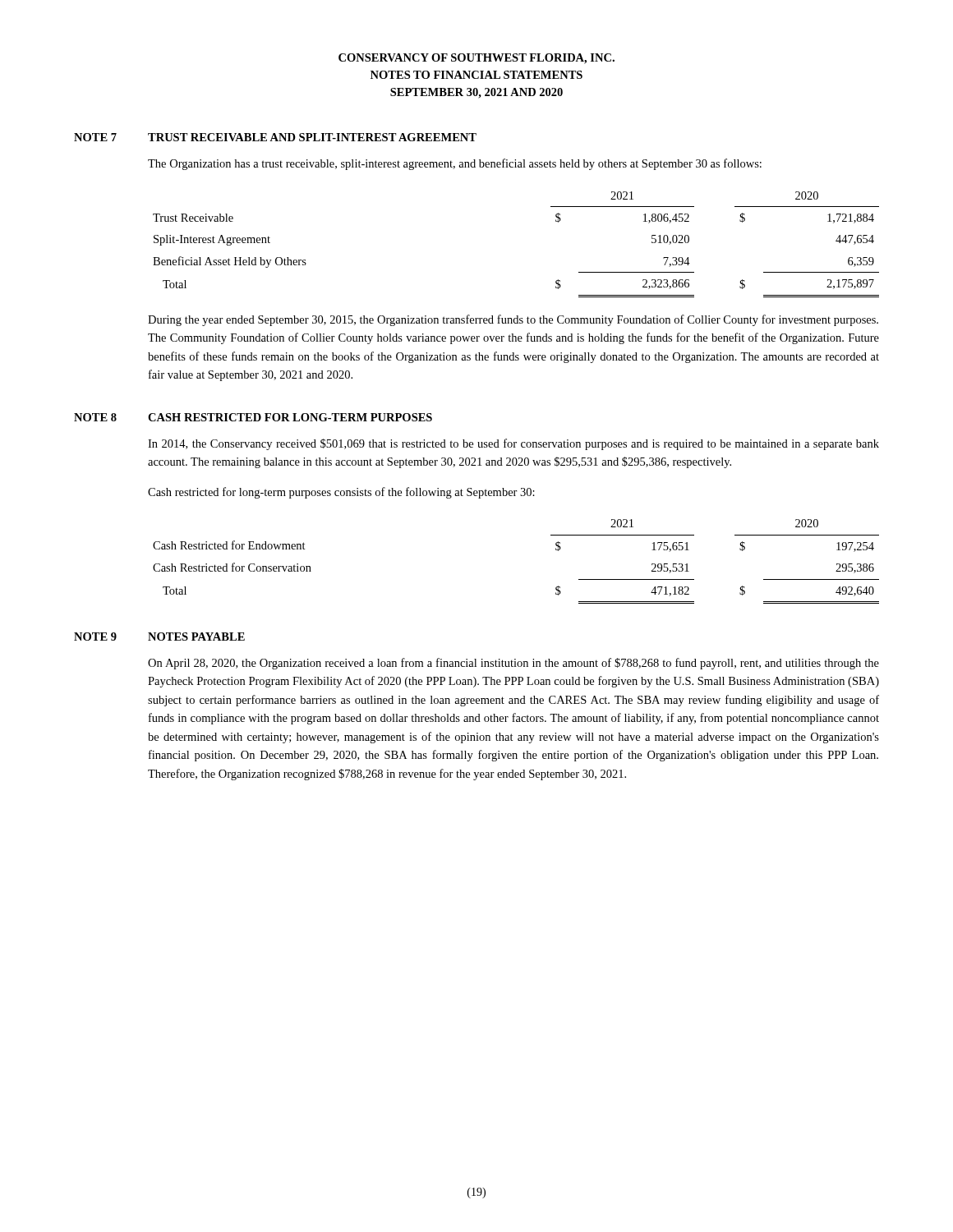Find the block on this page that starts "In 2014, the Conservancy received $501,069 that is"

(x=513, y=453)
